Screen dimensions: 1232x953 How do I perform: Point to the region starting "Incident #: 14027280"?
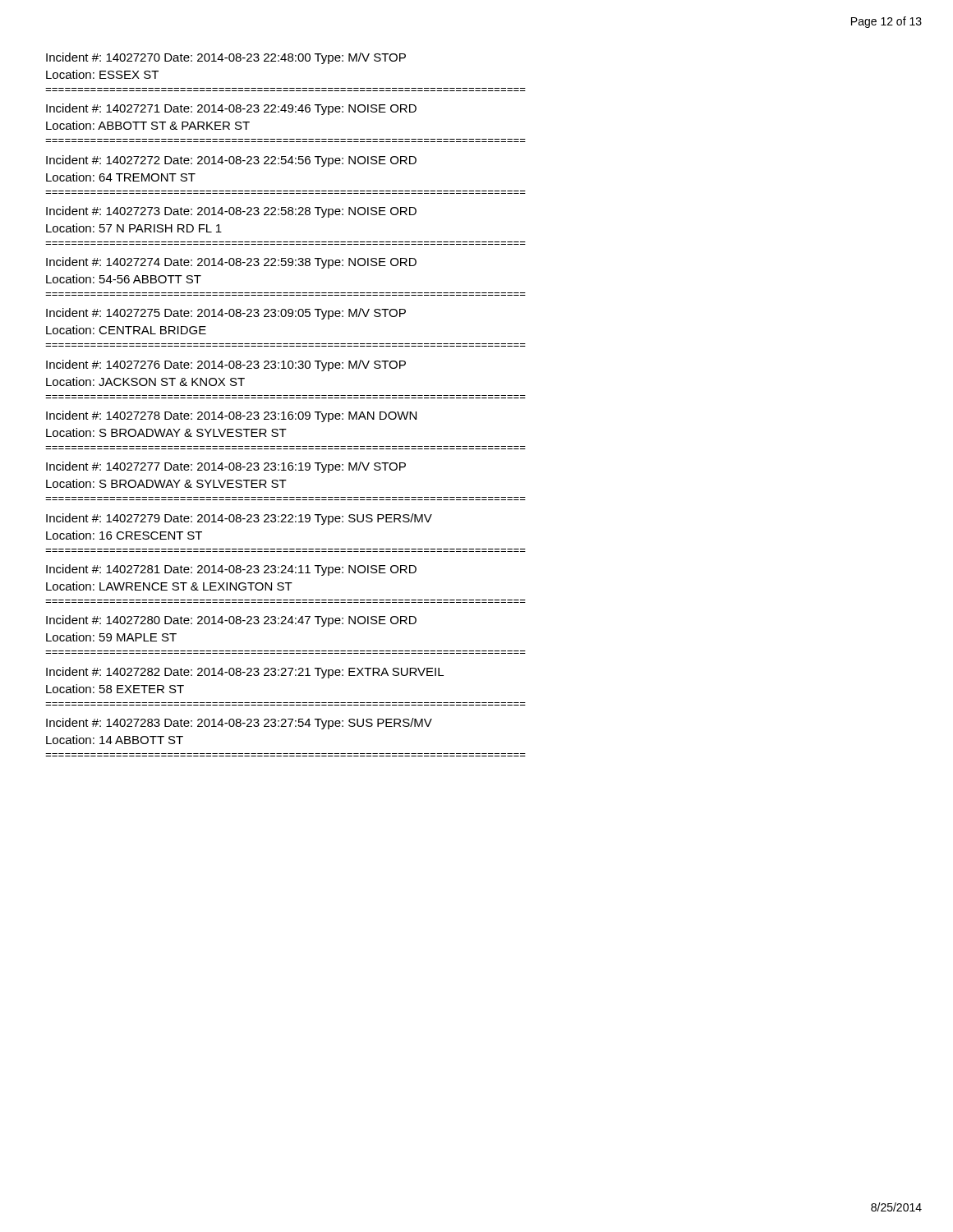tap(231, 621)
